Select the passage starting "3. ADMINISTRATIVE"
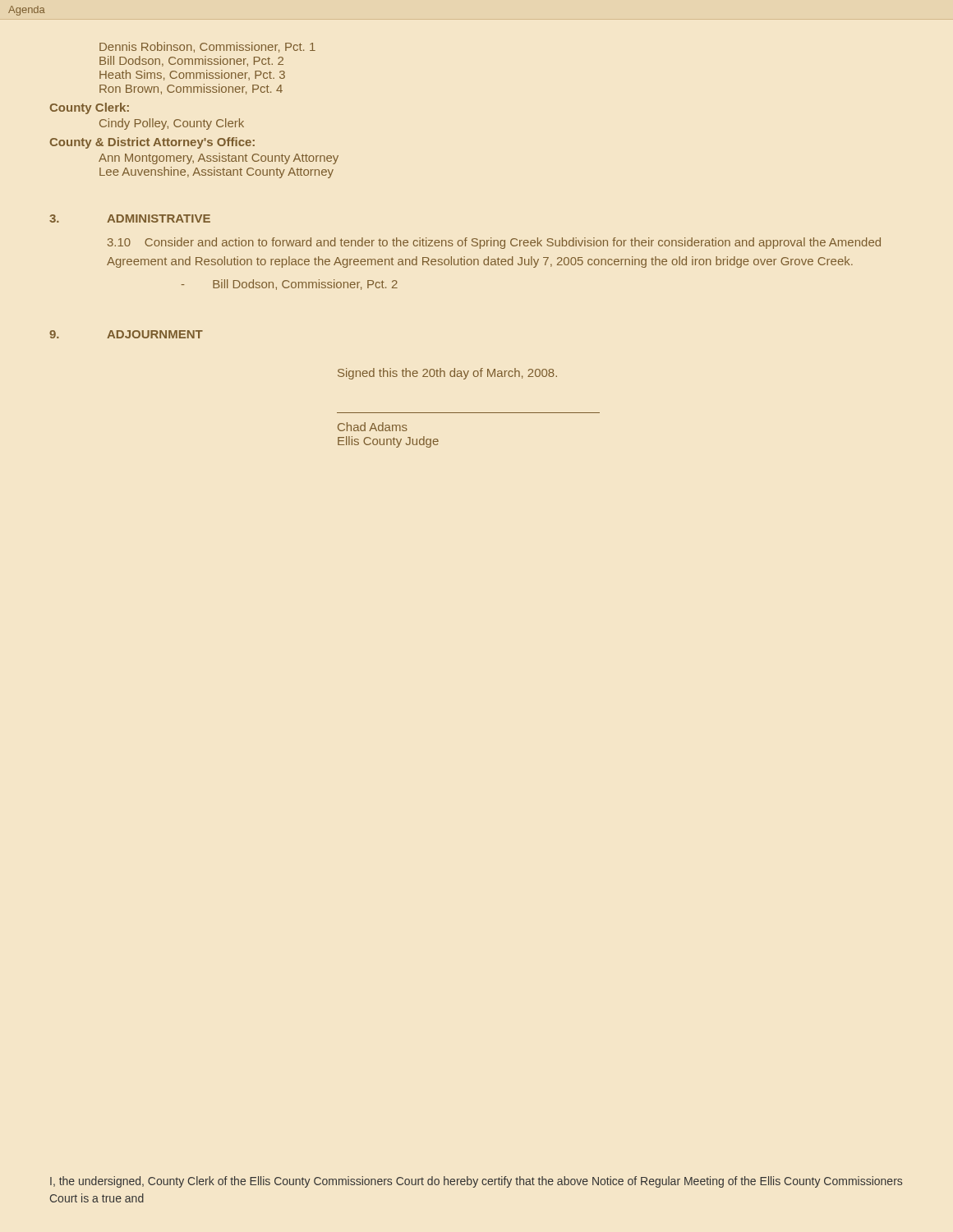This screenshot has height=1232, width=953. click(130, 218)
